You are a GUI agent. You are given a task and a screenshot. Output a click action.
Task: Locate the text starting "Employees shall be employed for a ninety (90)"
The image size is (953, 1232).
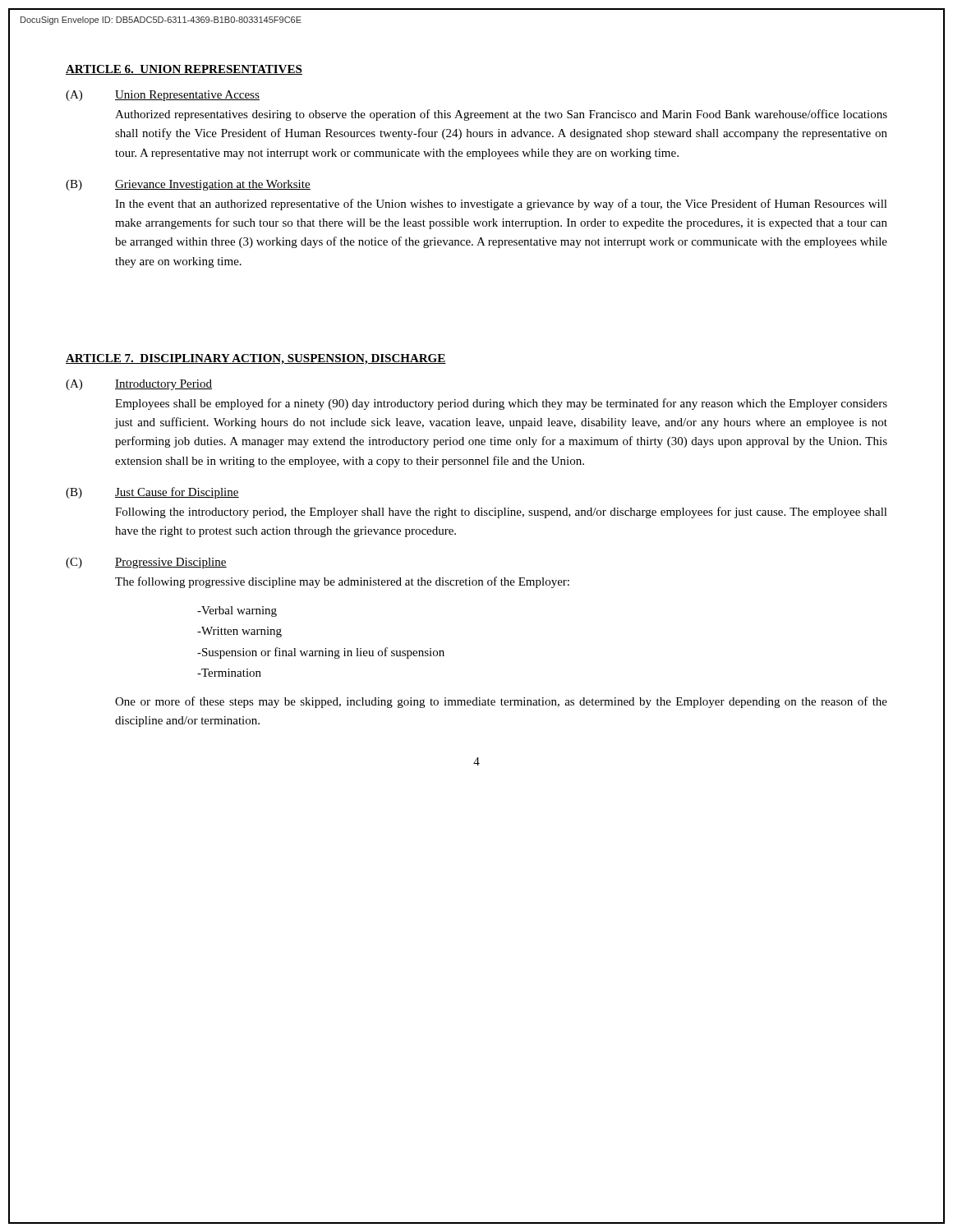click(x=501, y=432)
